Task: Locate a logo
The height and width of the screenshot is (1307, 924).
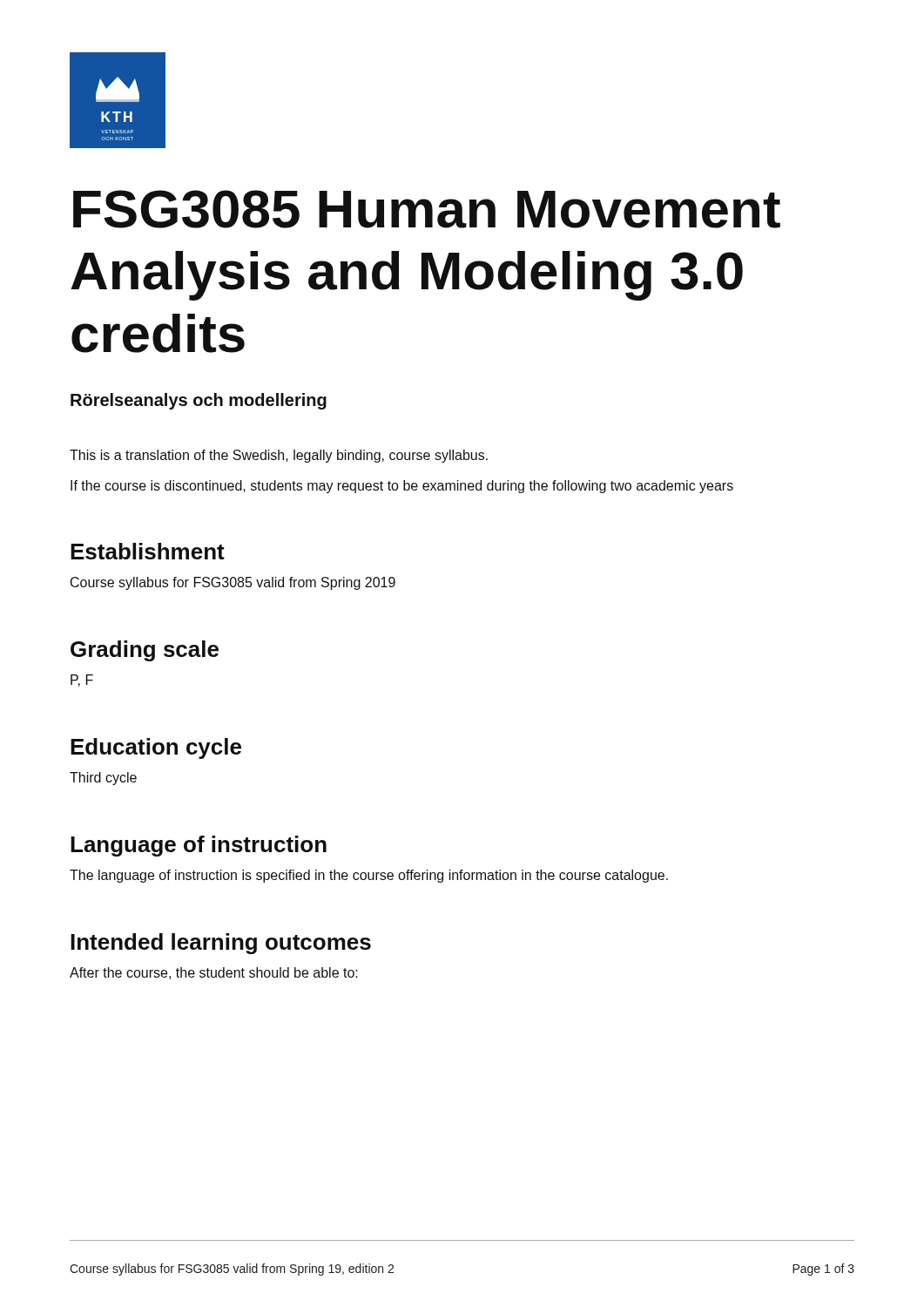Action: click(x=118, y=100)
